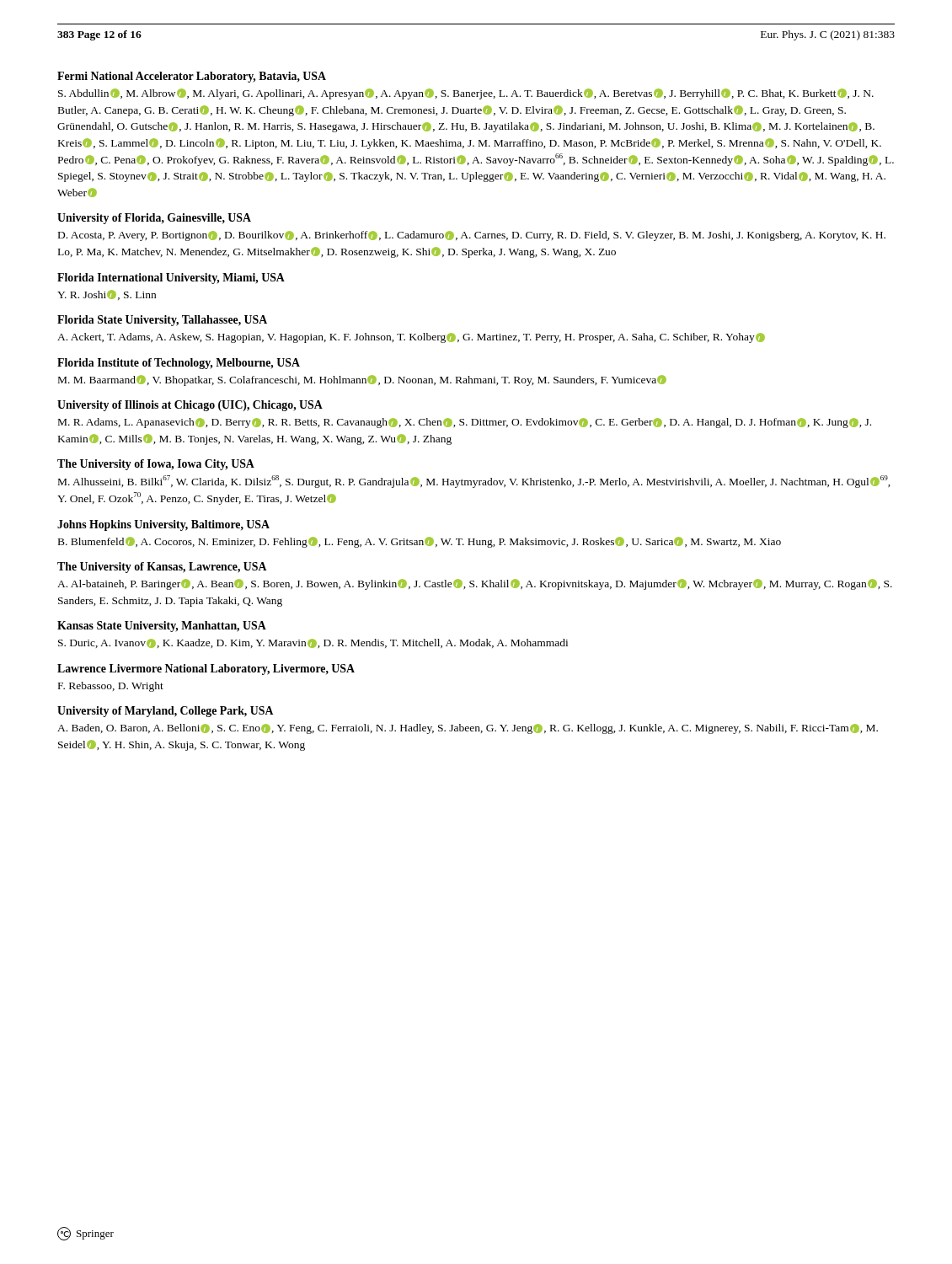Point to the block beginning "A. Baden, O. Baron, A. Belloni, S. C."
This screenshot has width=952, height=1264.
(x=468, y=736)
